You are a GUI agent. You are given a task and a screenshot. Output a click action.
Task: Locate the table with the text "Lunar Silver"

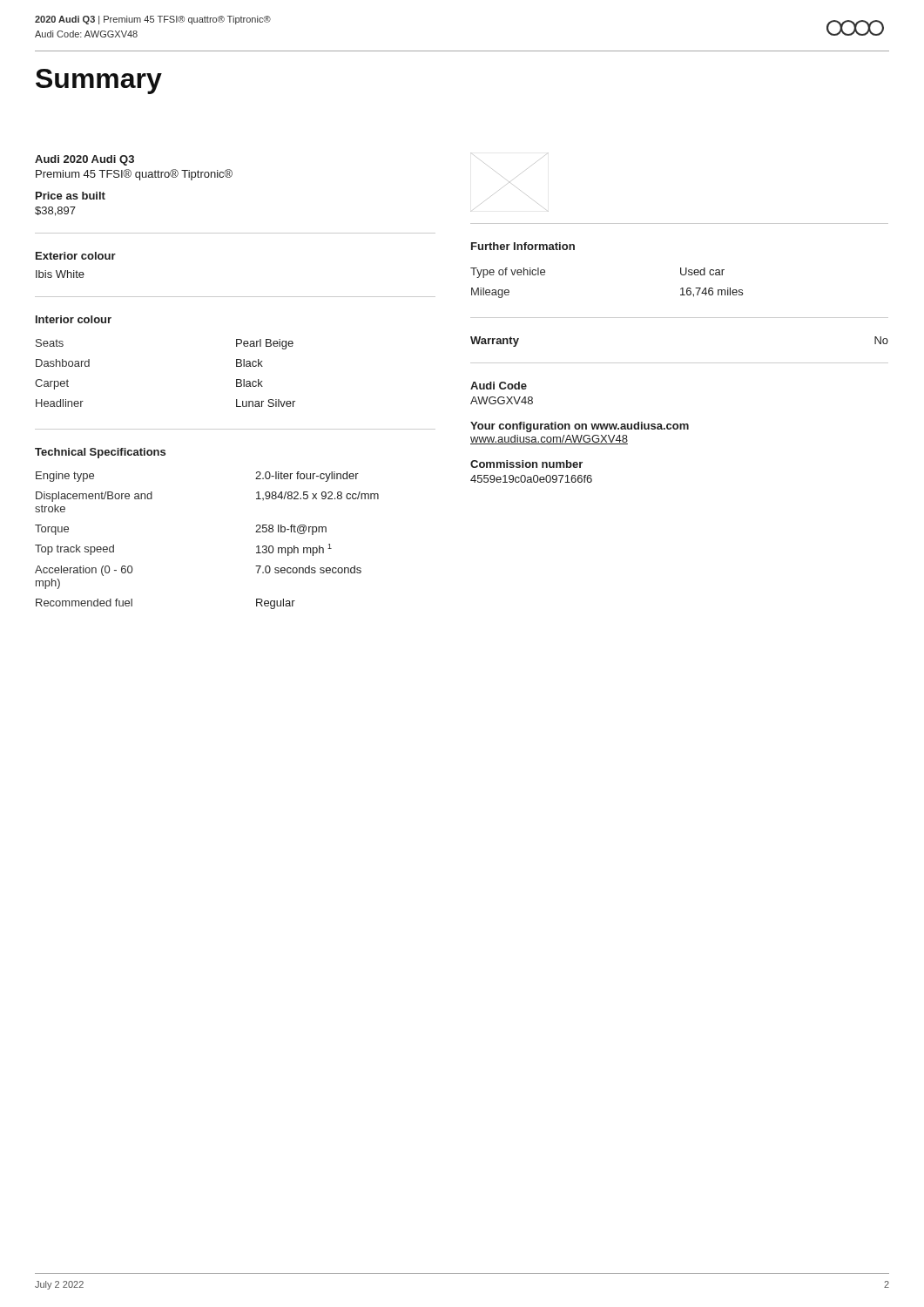[235, 373]
